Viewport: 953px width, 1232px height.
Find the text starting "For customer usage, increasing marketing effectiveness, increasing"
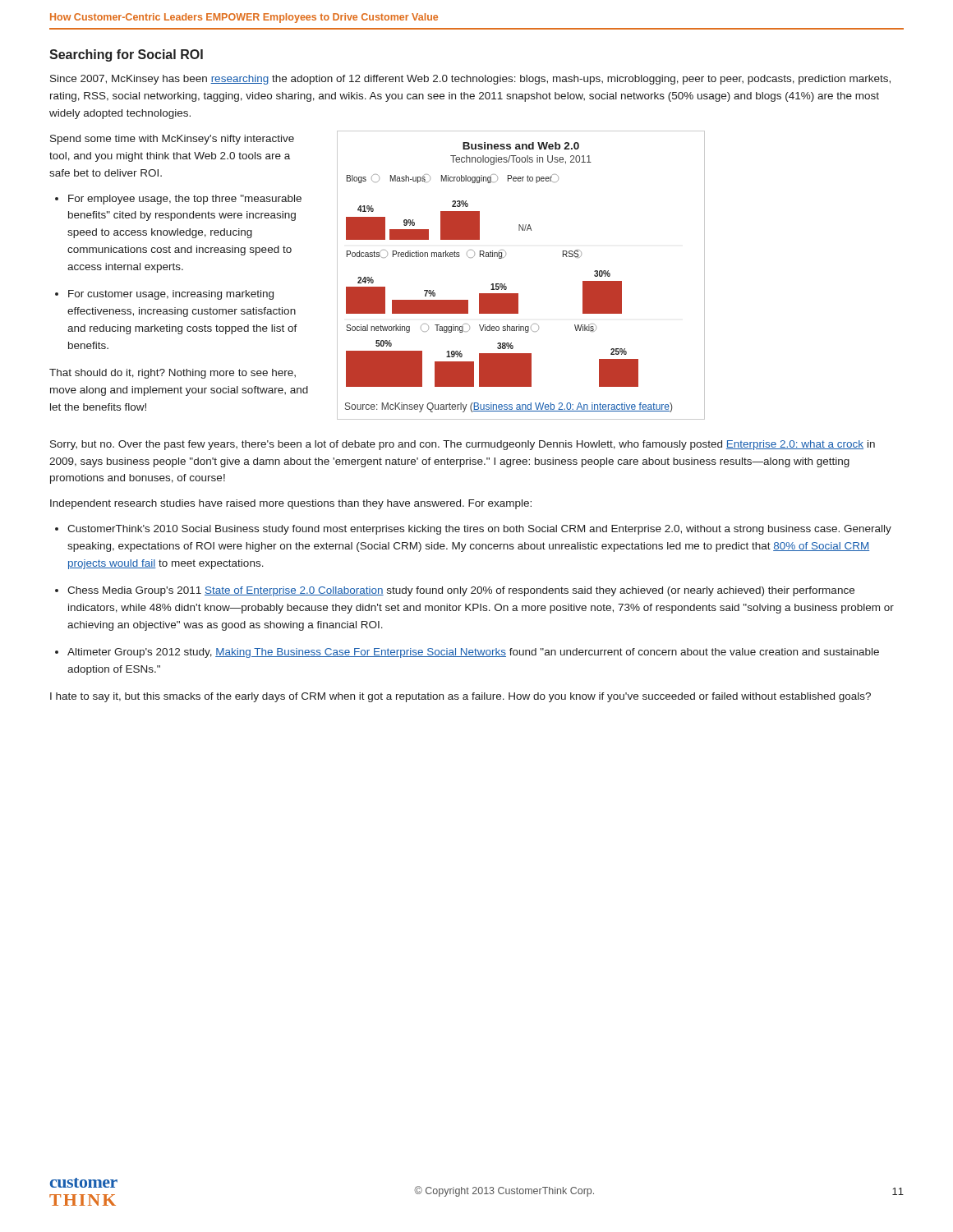[182, 320]
